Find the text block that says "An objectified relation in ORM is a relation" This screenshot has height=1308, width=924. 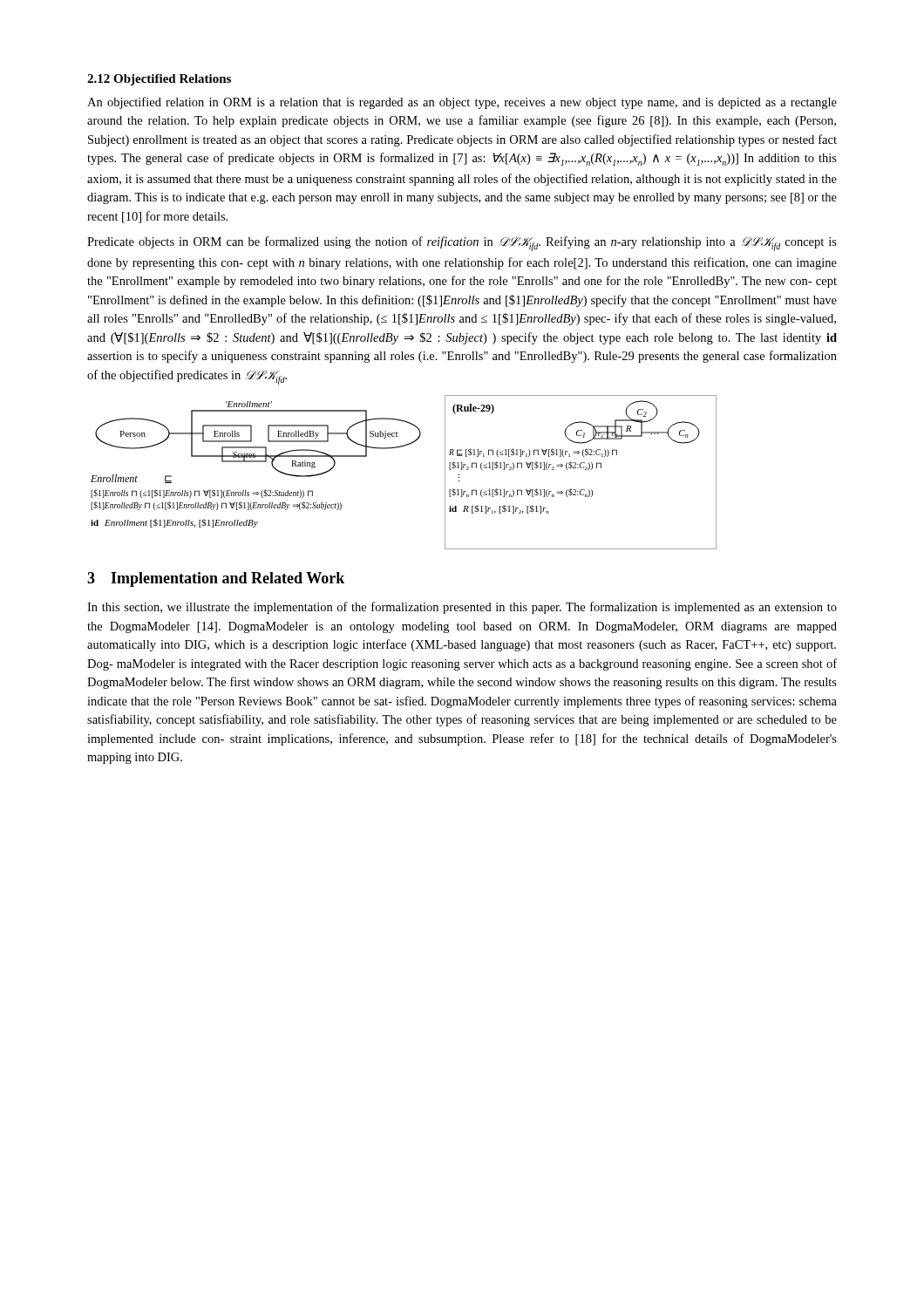462,159
